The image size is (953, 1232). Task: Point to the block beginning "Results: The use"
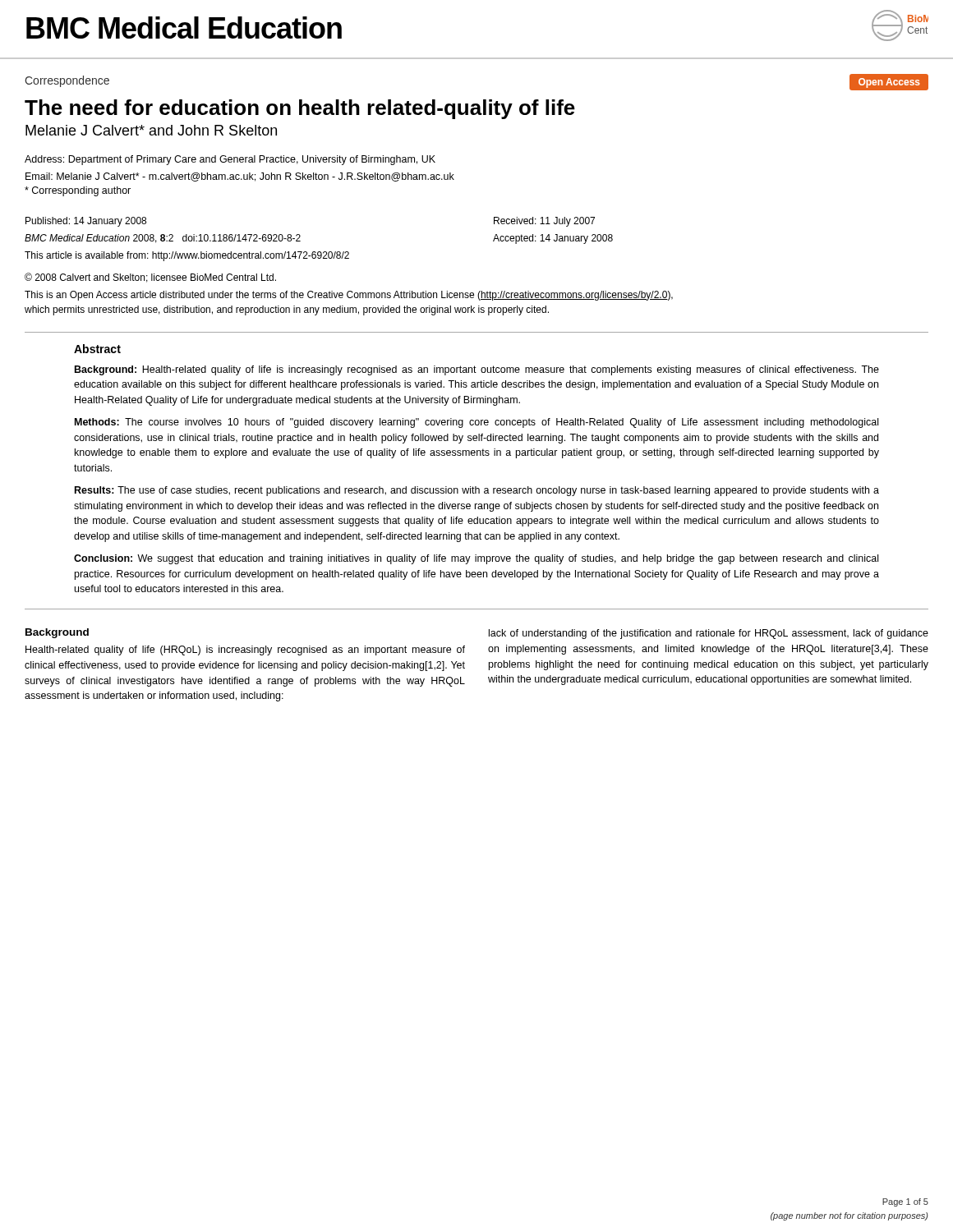click(x=476, y=513)
